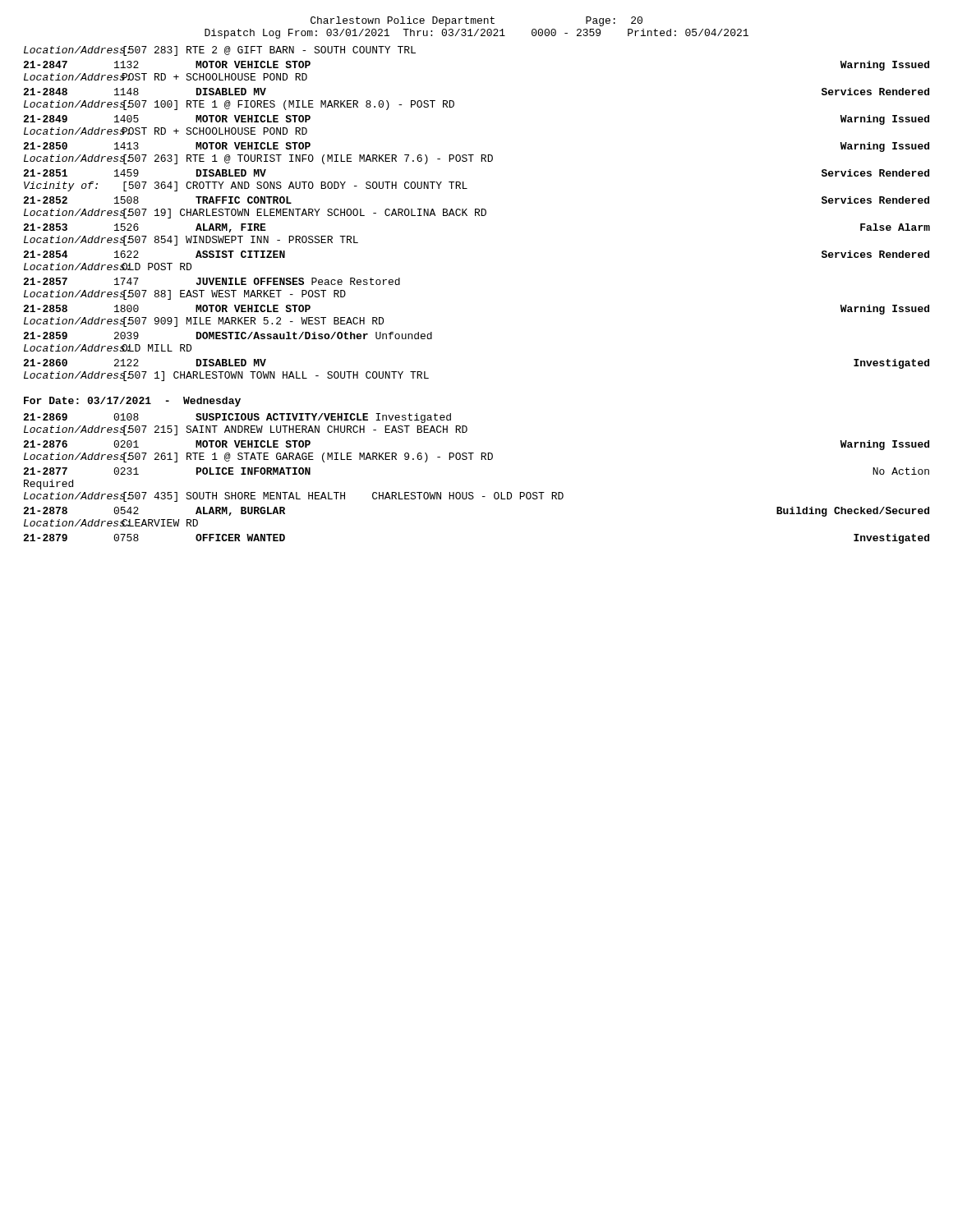This screenshot has width=953, height=1232.
Task: Find the text block that says "Location/Address: [507 19]"
Action: pos(476,213)
